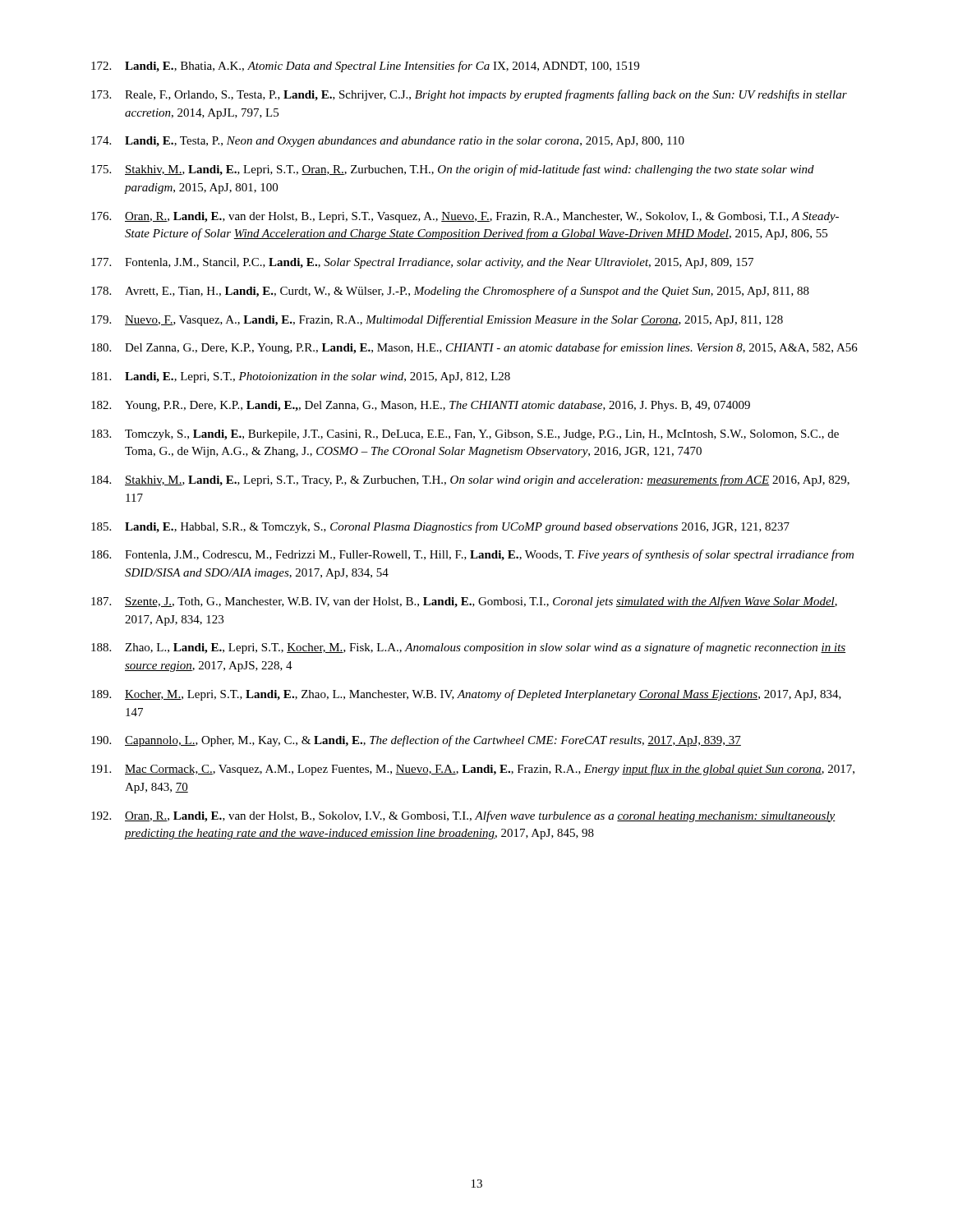Click the passage that begins "190. Capannolo, L., Opher, M.,"
The height and width of the screenshot is (1232, 953).
476,741
